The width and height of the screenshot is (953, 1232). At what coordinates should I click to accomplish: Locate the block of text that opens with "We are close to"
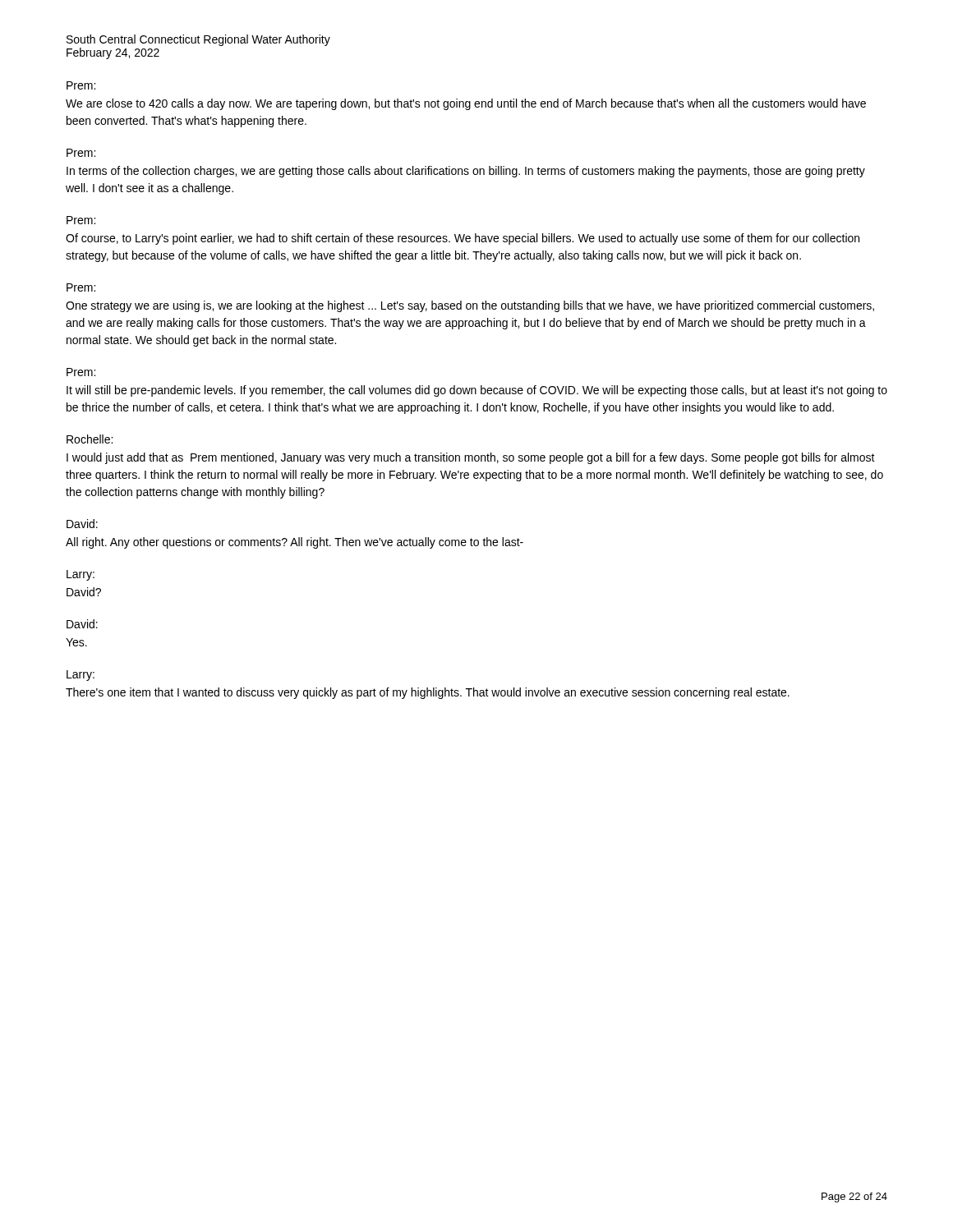[476, 112]
